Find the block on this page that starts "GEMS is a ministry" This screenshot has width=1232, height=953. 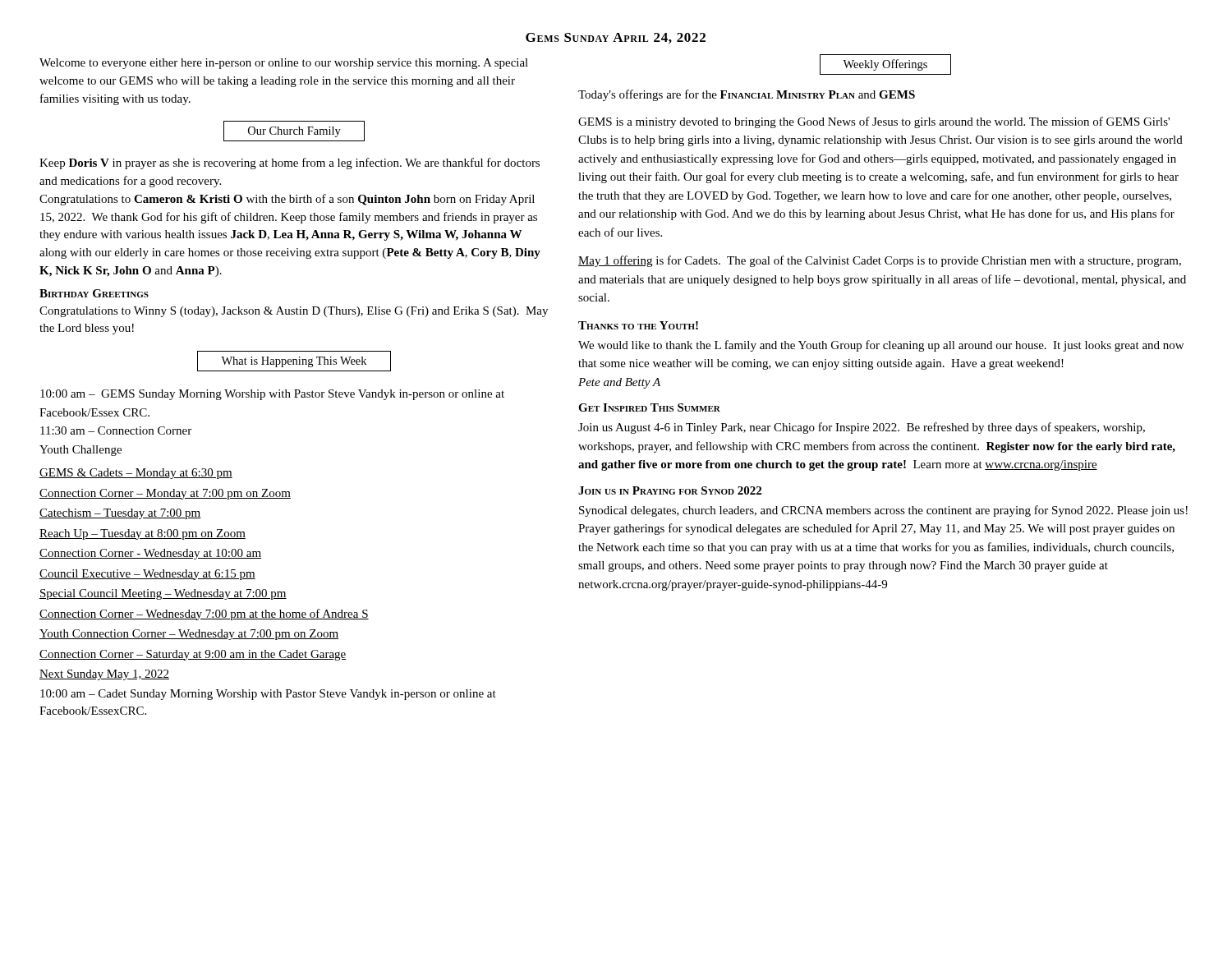(x=880, y=177)
